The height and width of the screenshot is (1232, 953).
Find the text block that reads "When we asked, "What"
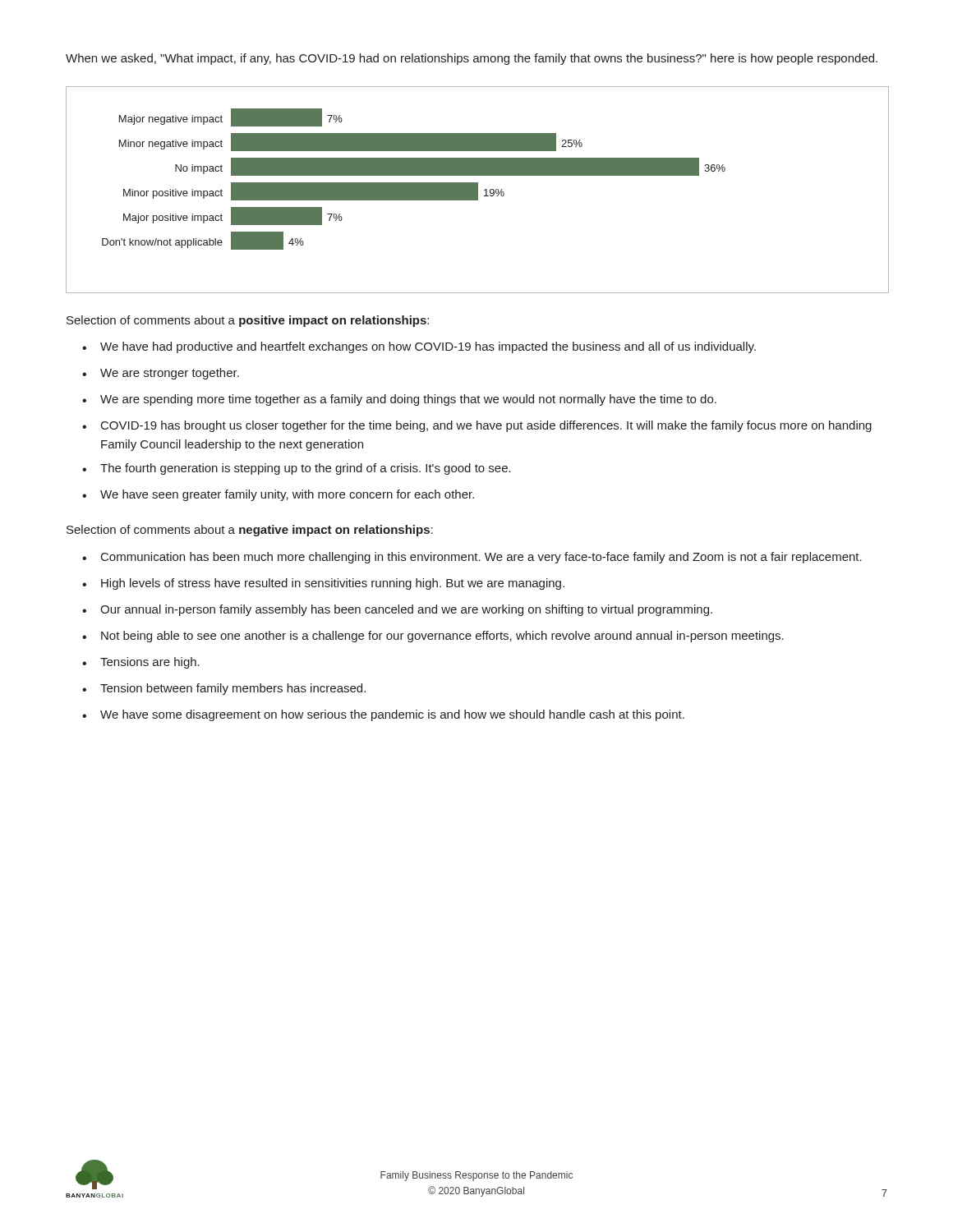(x=472, y=58)
